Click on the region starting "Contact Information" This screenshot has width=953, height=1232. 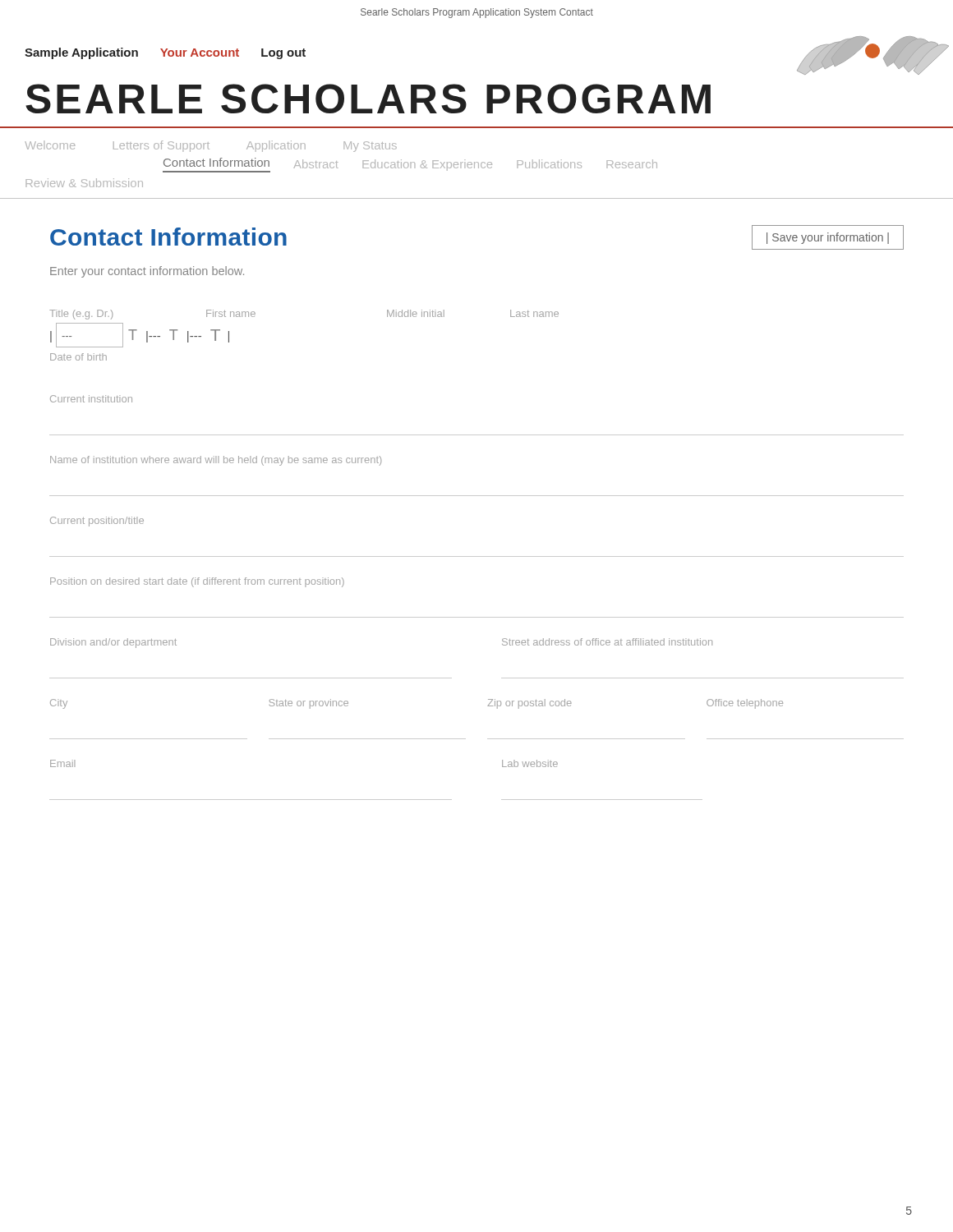[169, 237]
